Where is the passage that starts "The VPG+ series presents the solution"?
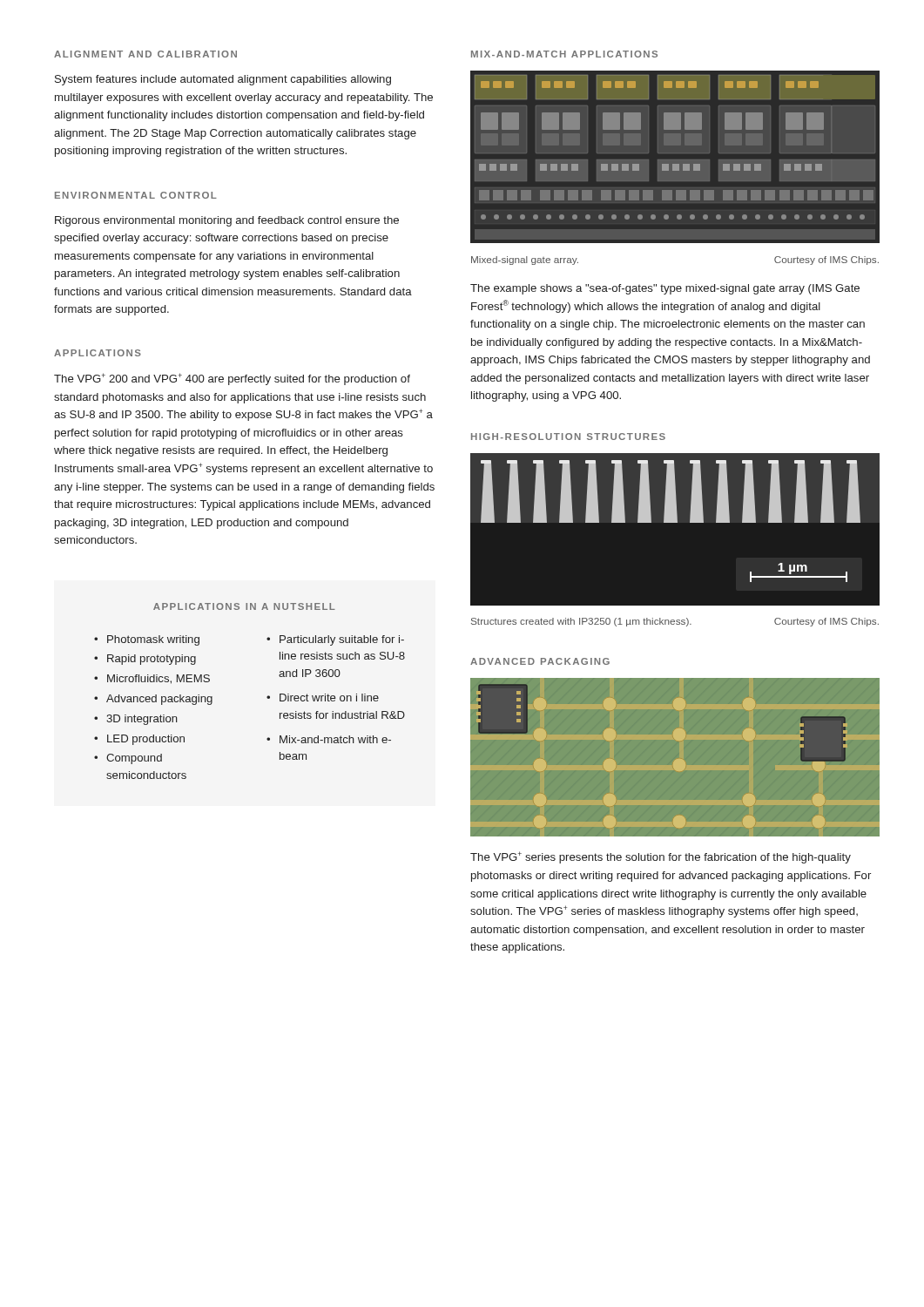The height and width of the screenshot is (1307, 924). (671, 902)
